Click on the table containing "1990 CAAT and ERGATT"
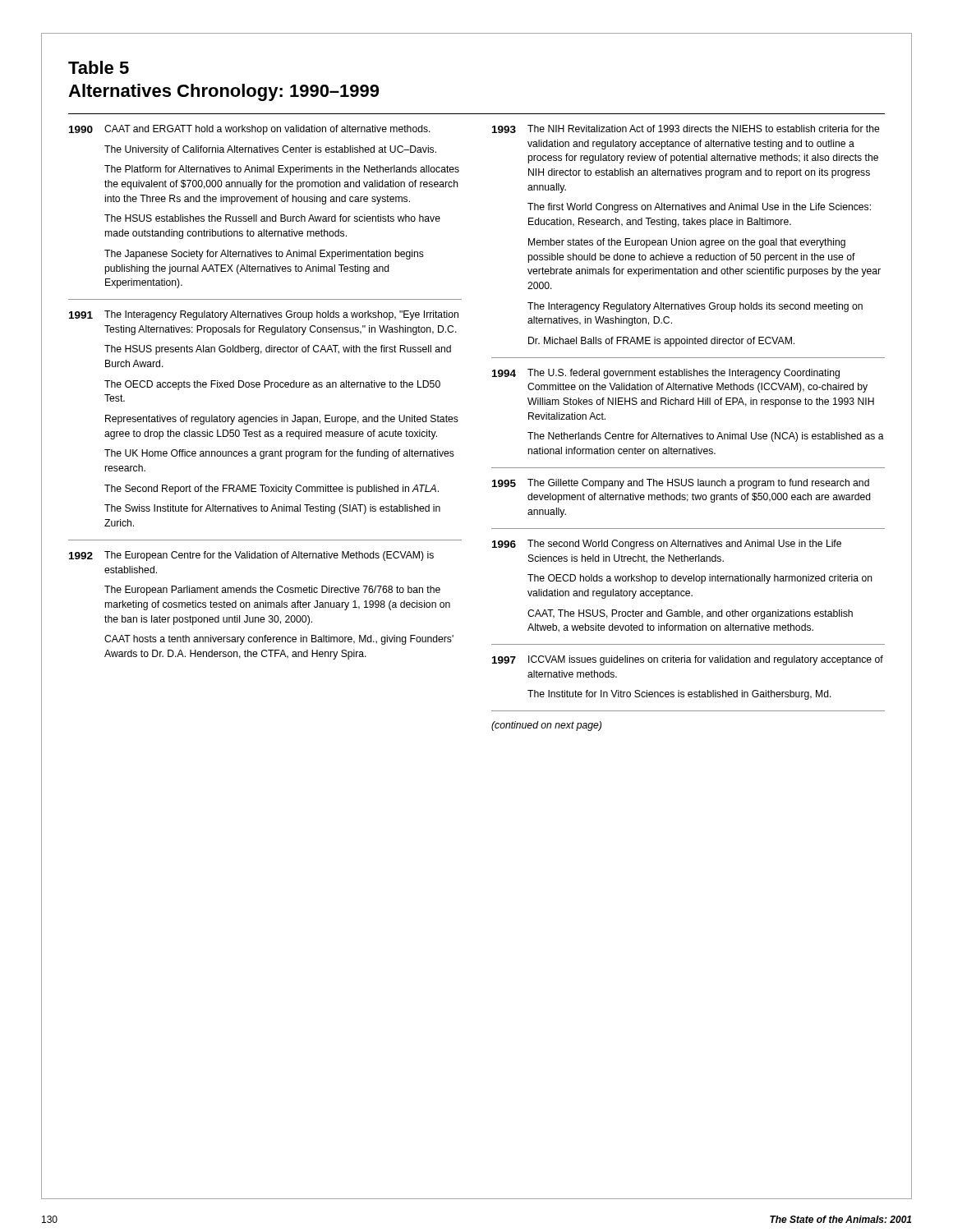The image size is (953, 1232). point(476,422)
